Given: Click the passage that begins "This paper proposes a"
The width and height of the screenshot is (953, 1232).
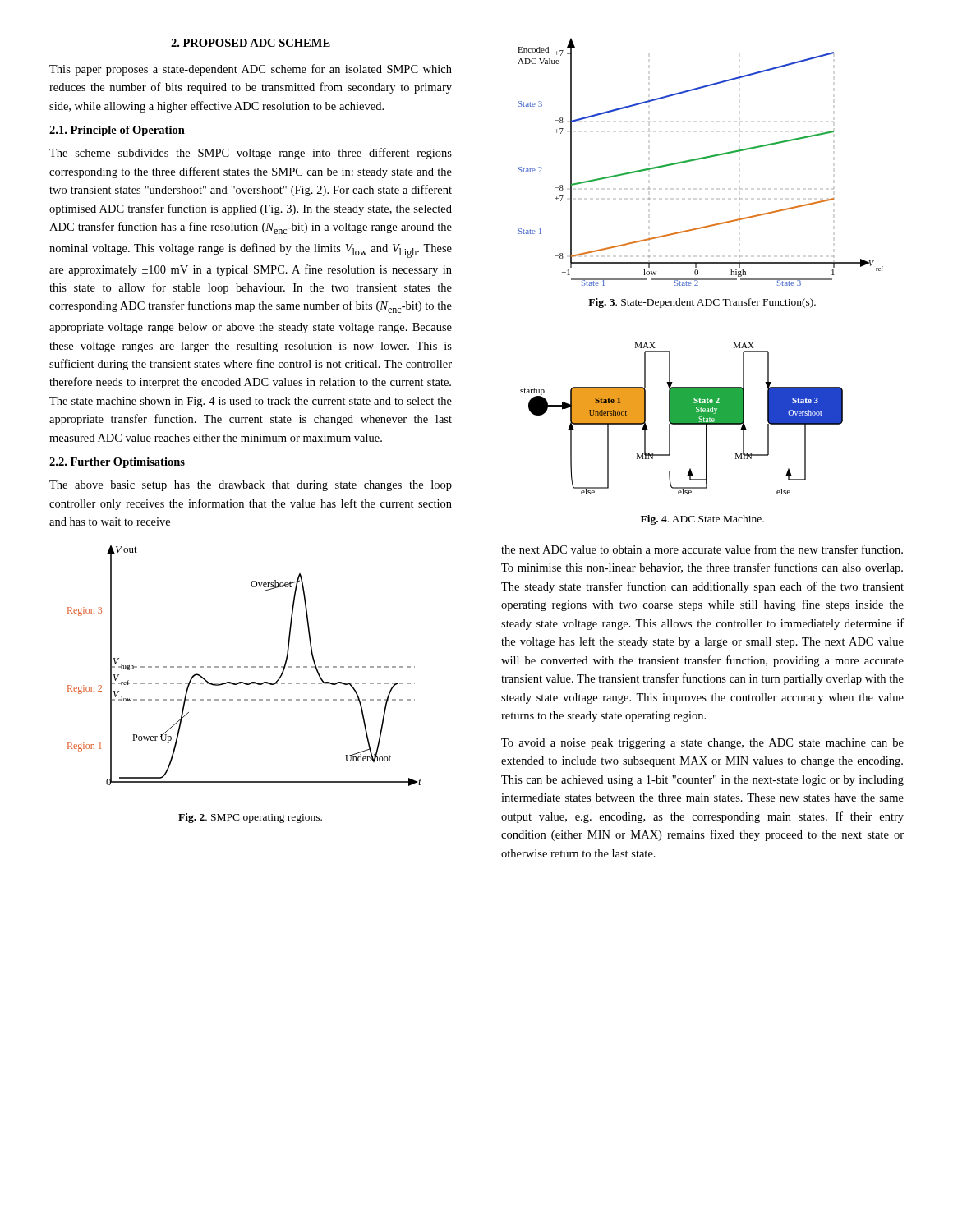Looking at the screenshot, I should click(x=251, y=88).
